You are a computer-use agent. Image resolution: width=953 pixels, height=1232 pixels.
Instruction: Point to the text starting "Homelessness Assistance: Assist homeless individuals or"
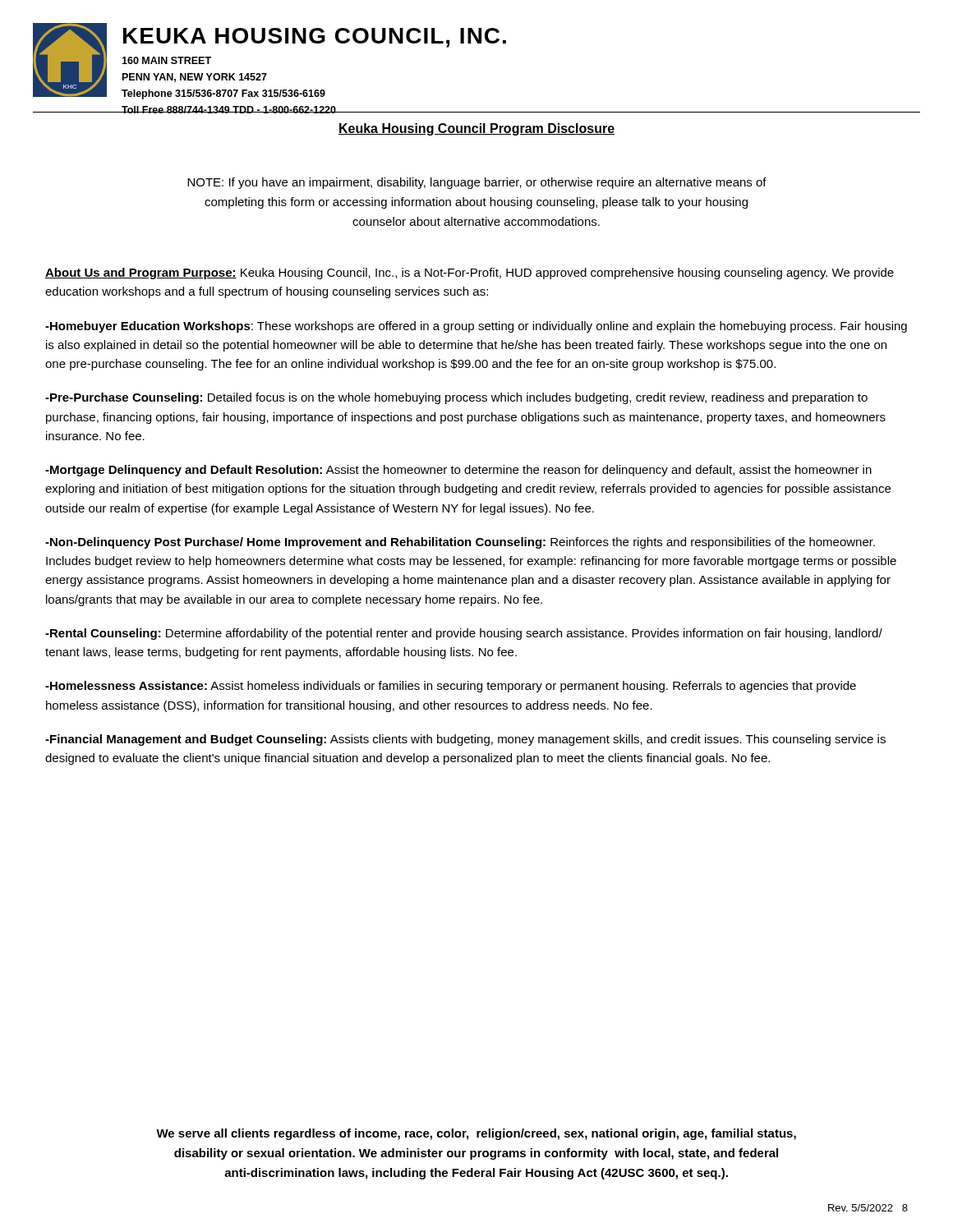pyautogui.click(x=476, y=695)
